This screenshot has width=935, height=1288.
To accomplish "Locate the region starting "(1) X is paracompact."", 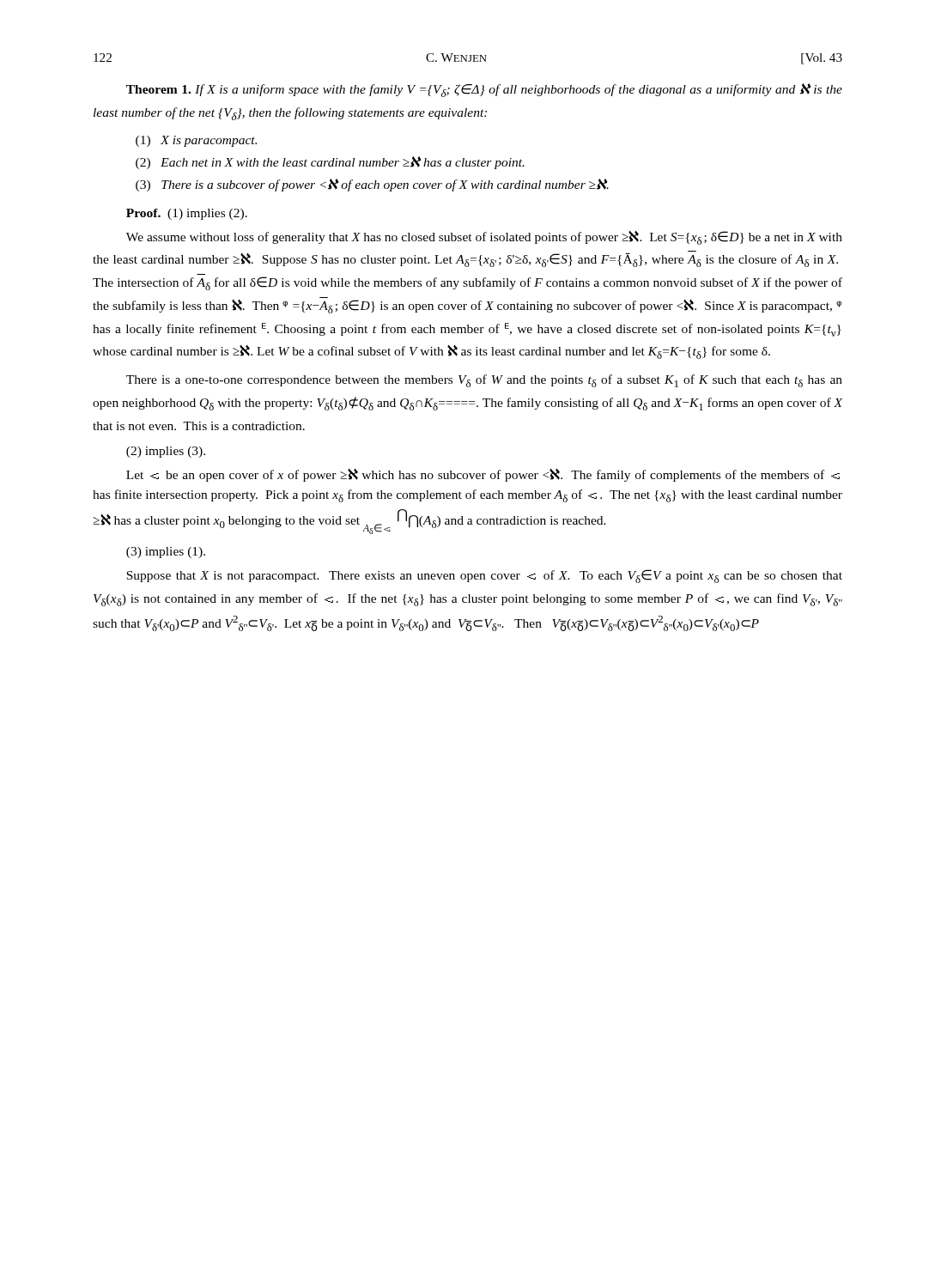I will coord(196,141).
